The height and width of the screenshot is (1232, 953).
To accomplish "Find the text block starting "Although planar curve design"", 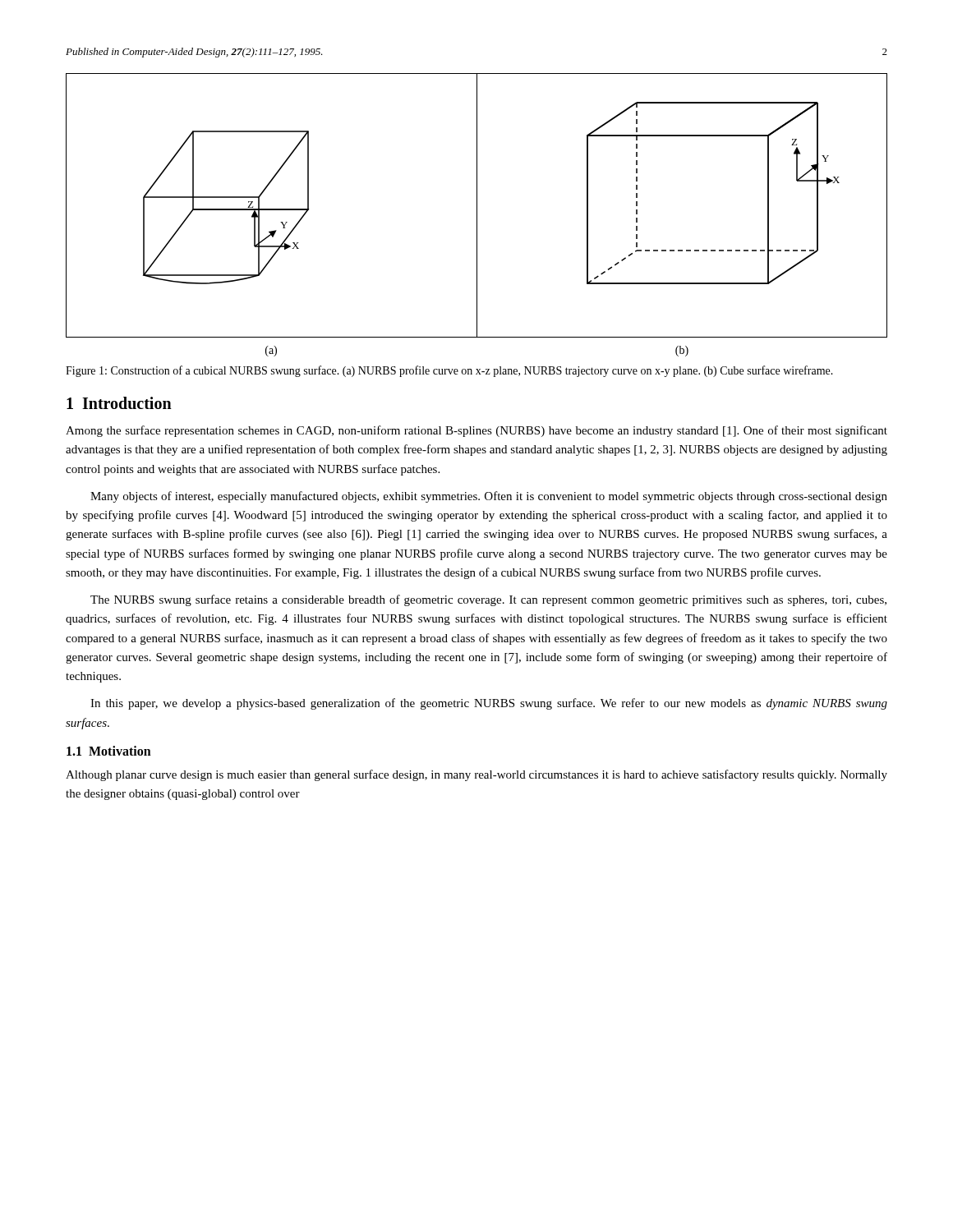I will tap(476, 784).
